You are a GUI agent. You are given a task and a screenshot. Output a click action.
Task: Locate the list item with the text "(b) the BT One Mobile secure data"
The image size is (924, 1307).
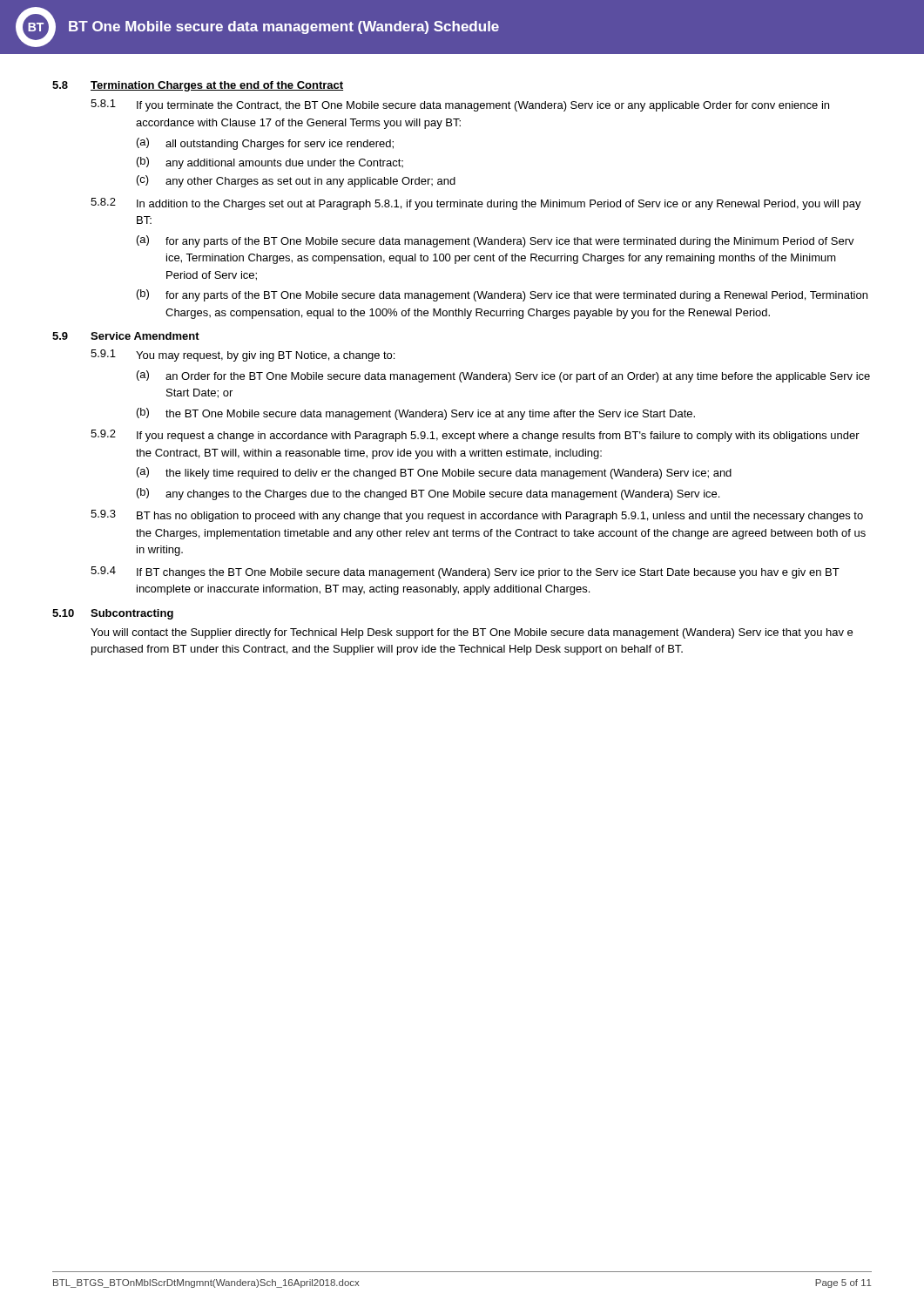[462, 413]
